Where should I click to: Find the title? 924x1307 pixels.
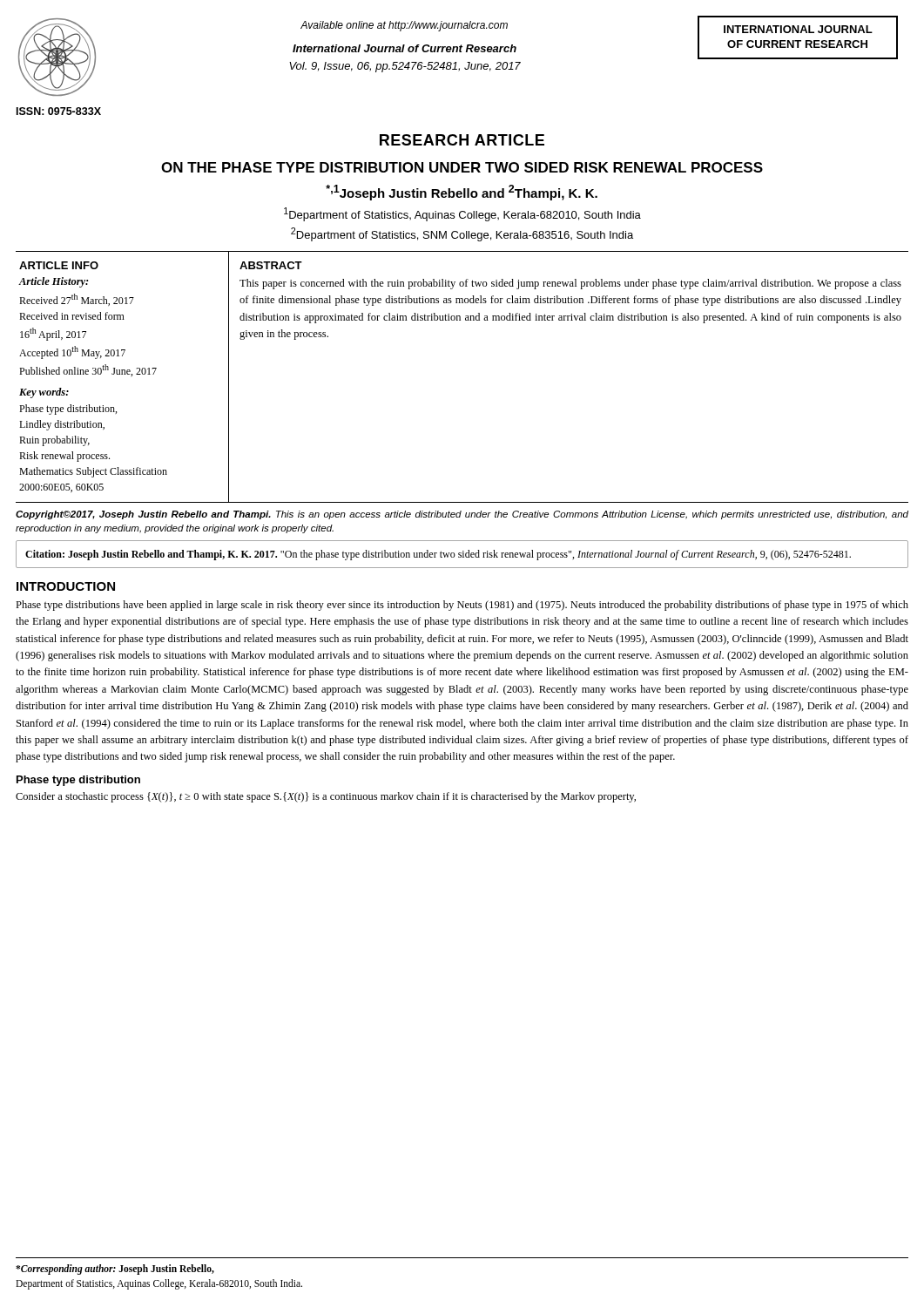pos(462,168)
